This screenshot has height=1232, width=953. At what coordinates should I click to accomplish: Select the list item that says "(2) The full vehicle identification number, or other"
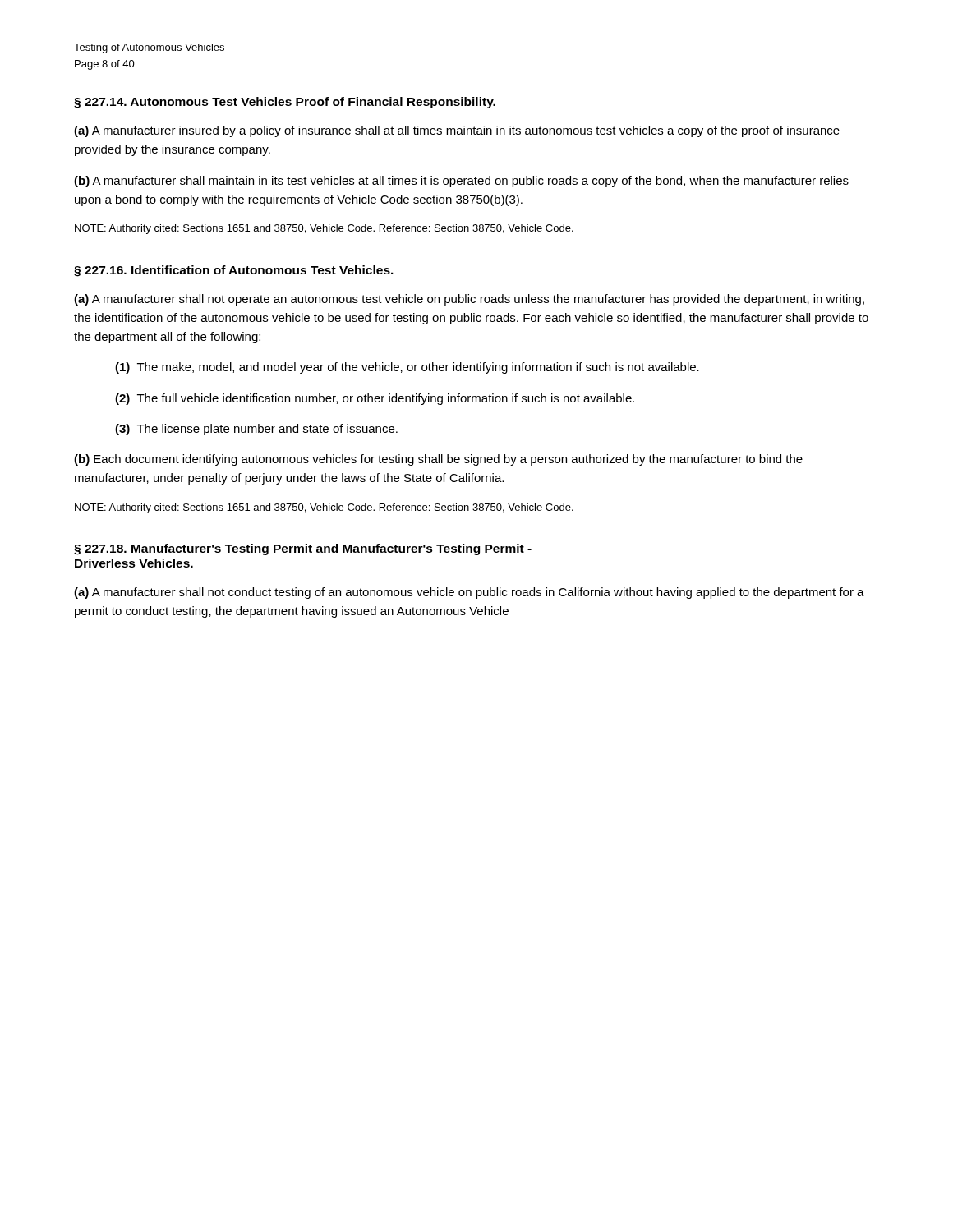pos(375,398)
